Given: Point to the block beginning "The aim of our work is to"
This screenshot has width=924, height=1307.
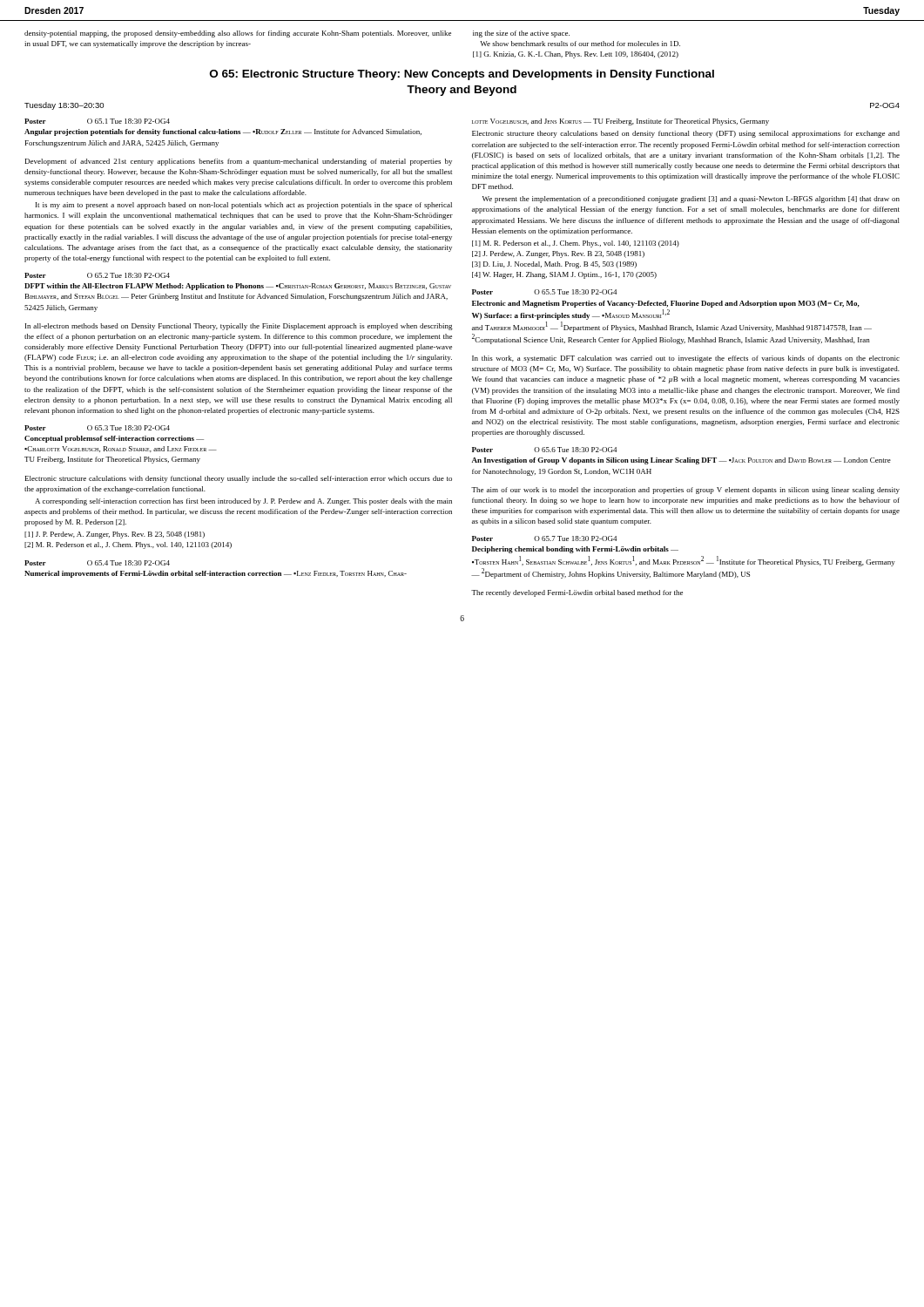Looking at the screenshot, I should pos(686,505).
